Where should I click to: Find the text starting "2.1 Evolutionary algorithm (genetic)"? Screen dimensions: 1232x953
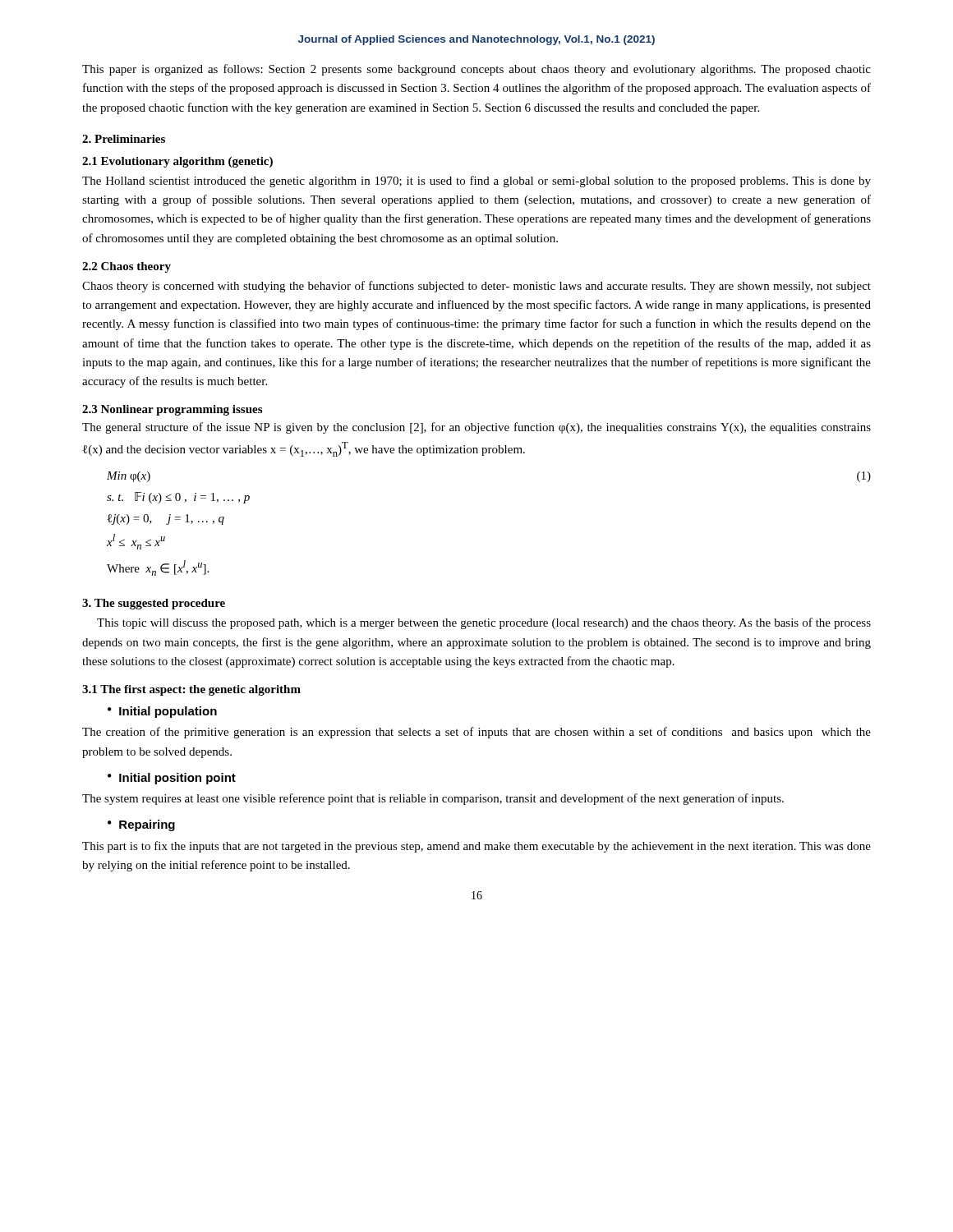(178, 161)
